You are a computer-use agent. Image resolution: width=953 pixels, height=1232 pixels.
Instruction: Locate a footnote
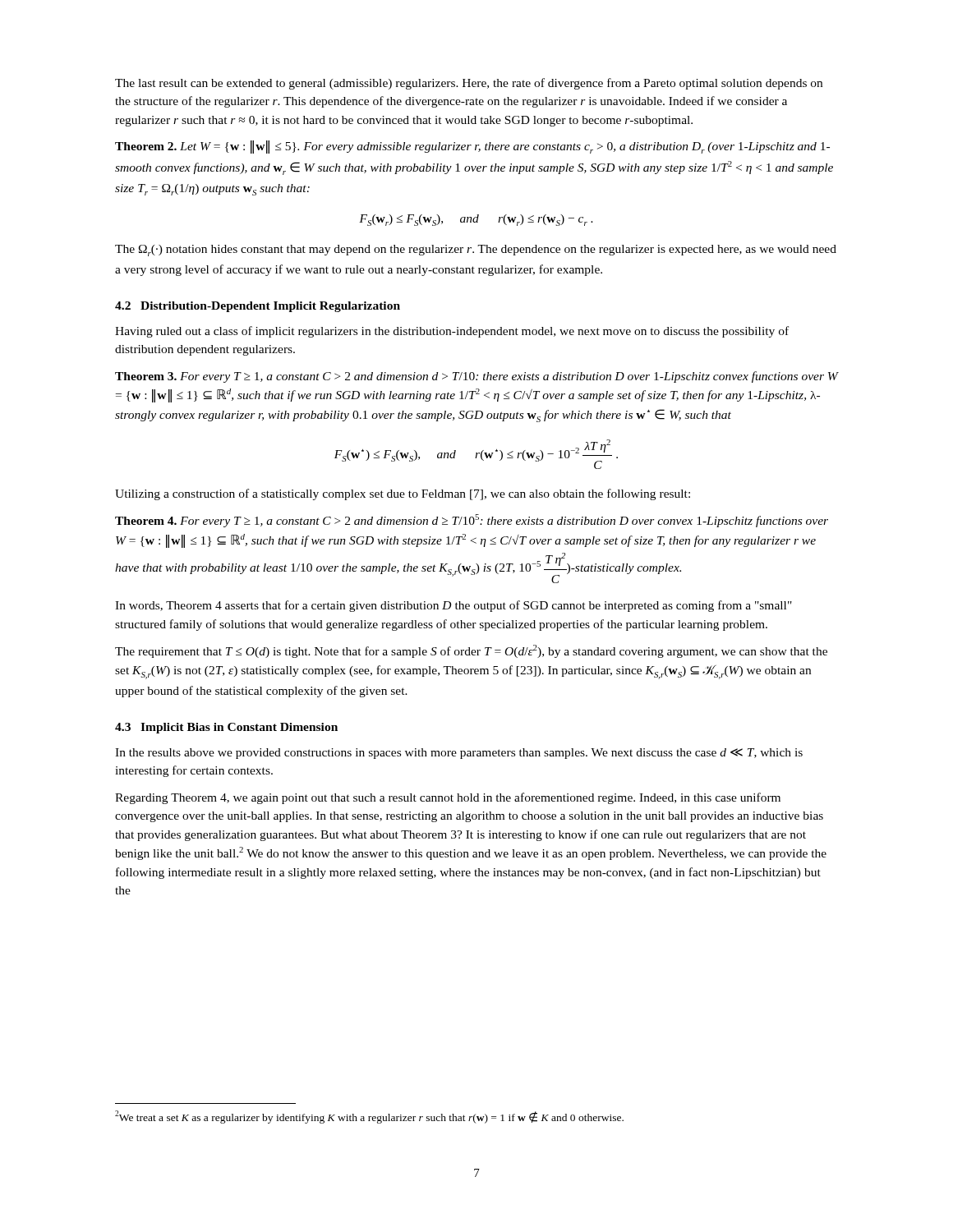[370, 1116]
